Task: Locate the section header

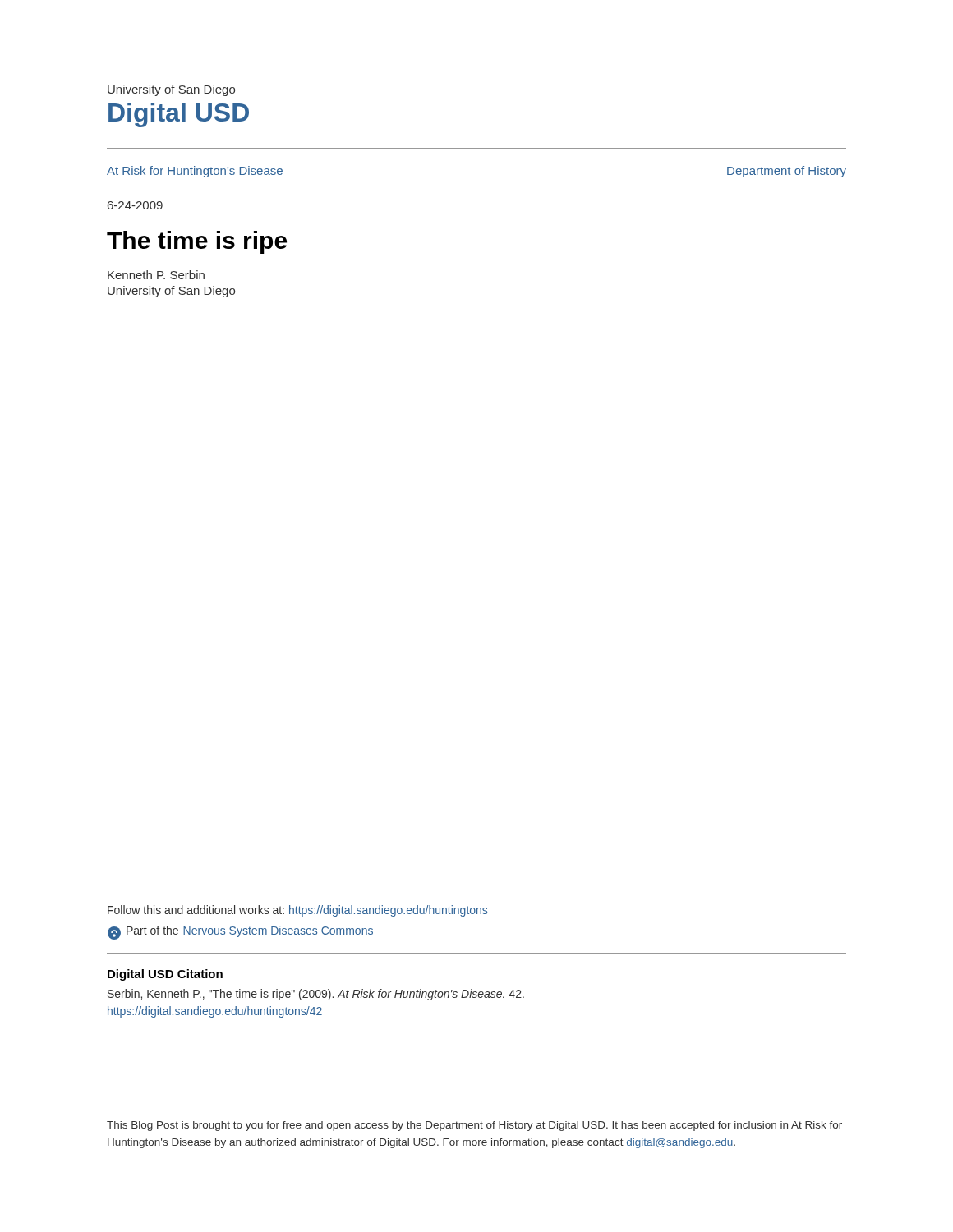Action: point(165,974)
